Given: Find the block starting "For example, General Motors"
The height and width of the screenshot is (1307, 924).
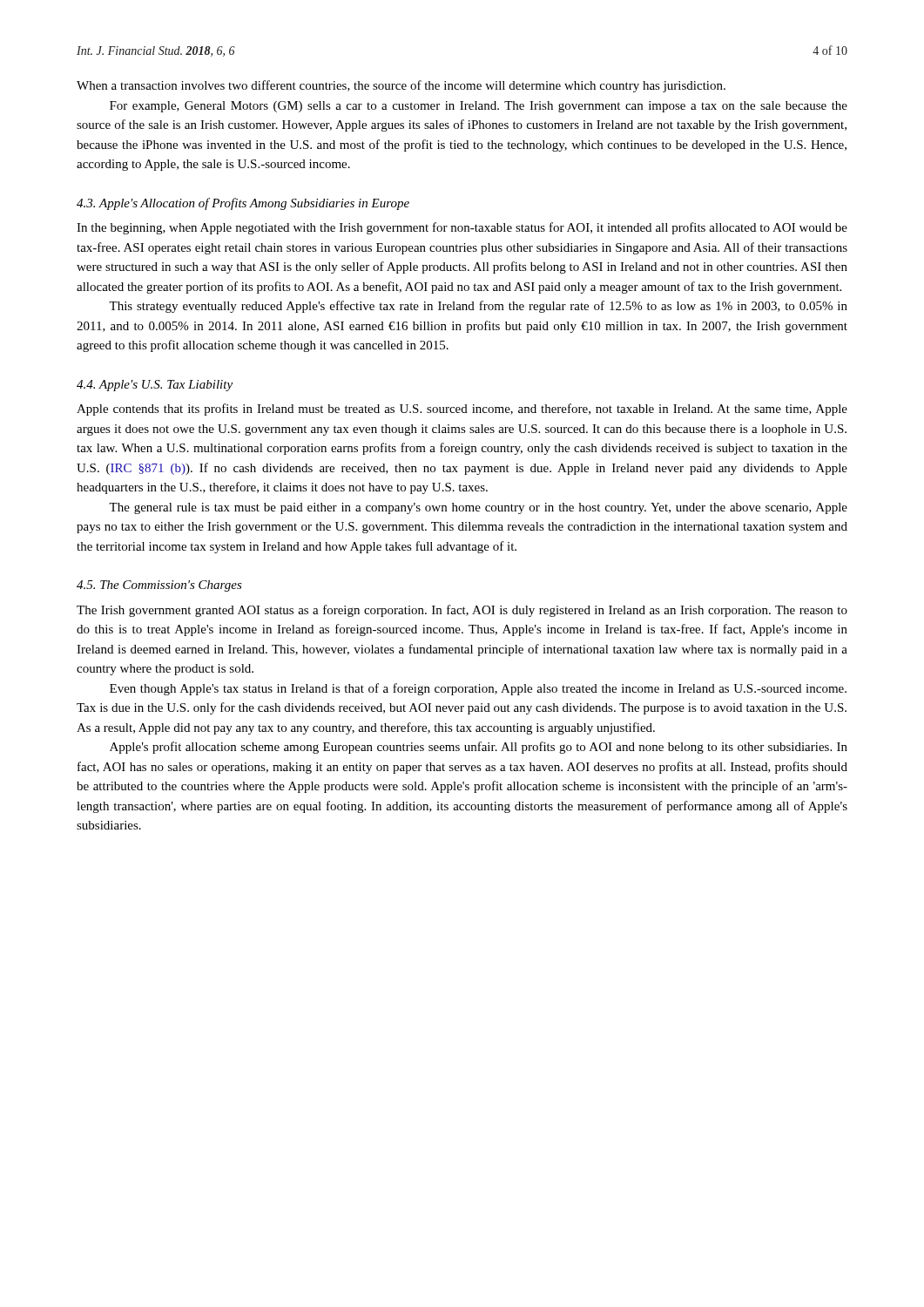Looking at the screenshot, I should point(462,135).
